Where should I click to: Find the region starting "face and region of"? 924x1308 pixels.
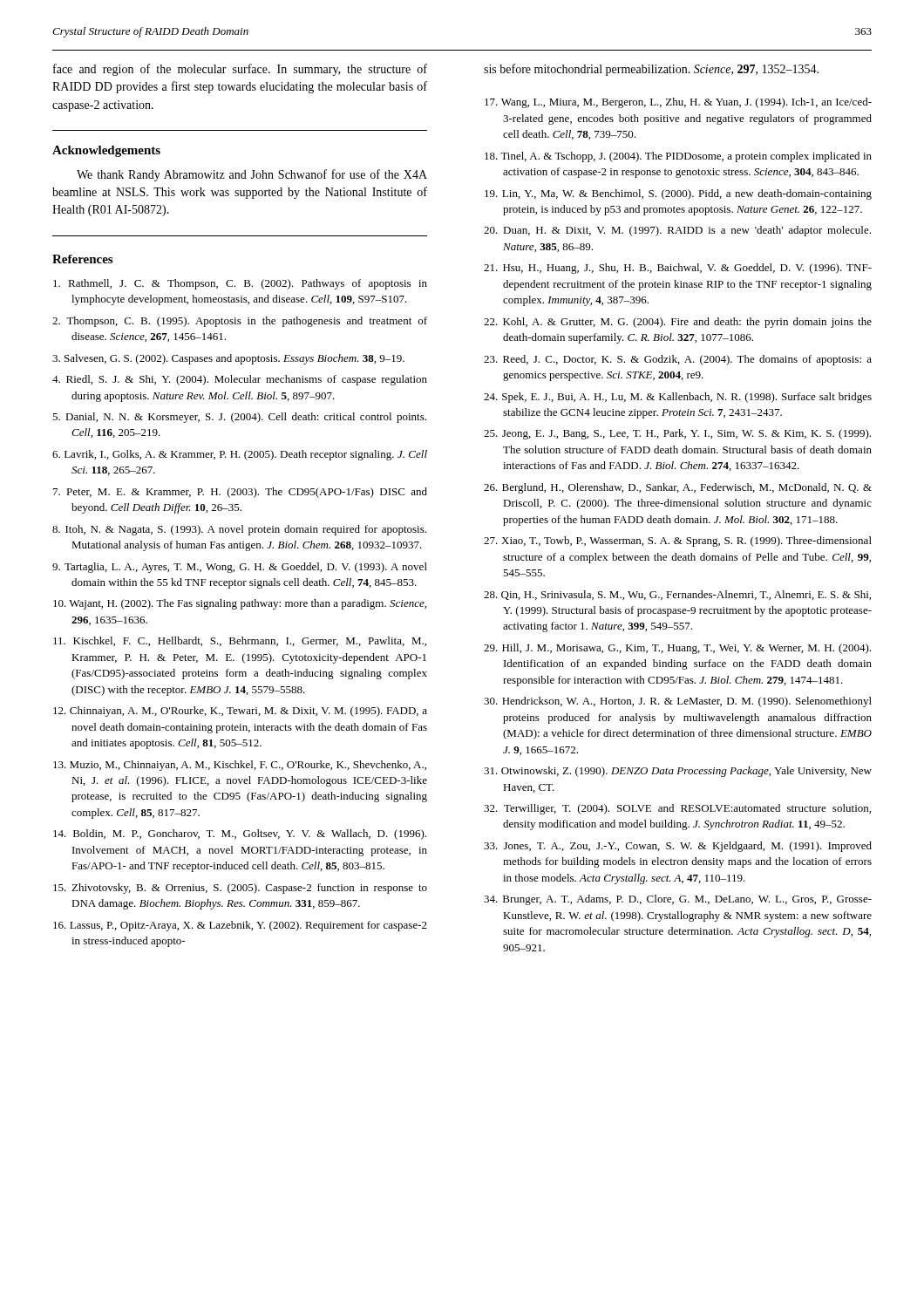point(240,88)
